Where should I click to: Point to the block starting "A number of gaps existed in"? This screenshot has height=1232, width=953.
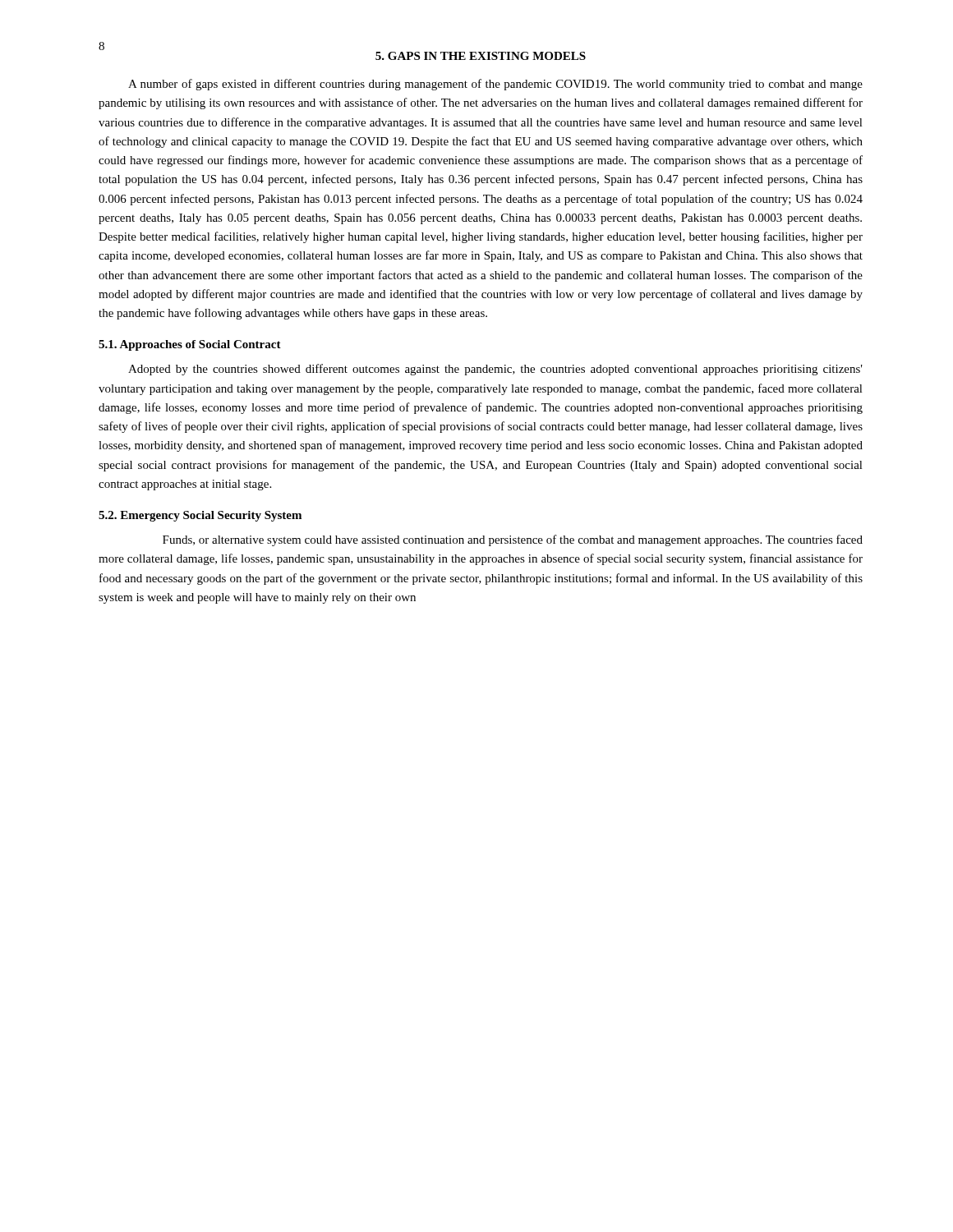[481, 198]
